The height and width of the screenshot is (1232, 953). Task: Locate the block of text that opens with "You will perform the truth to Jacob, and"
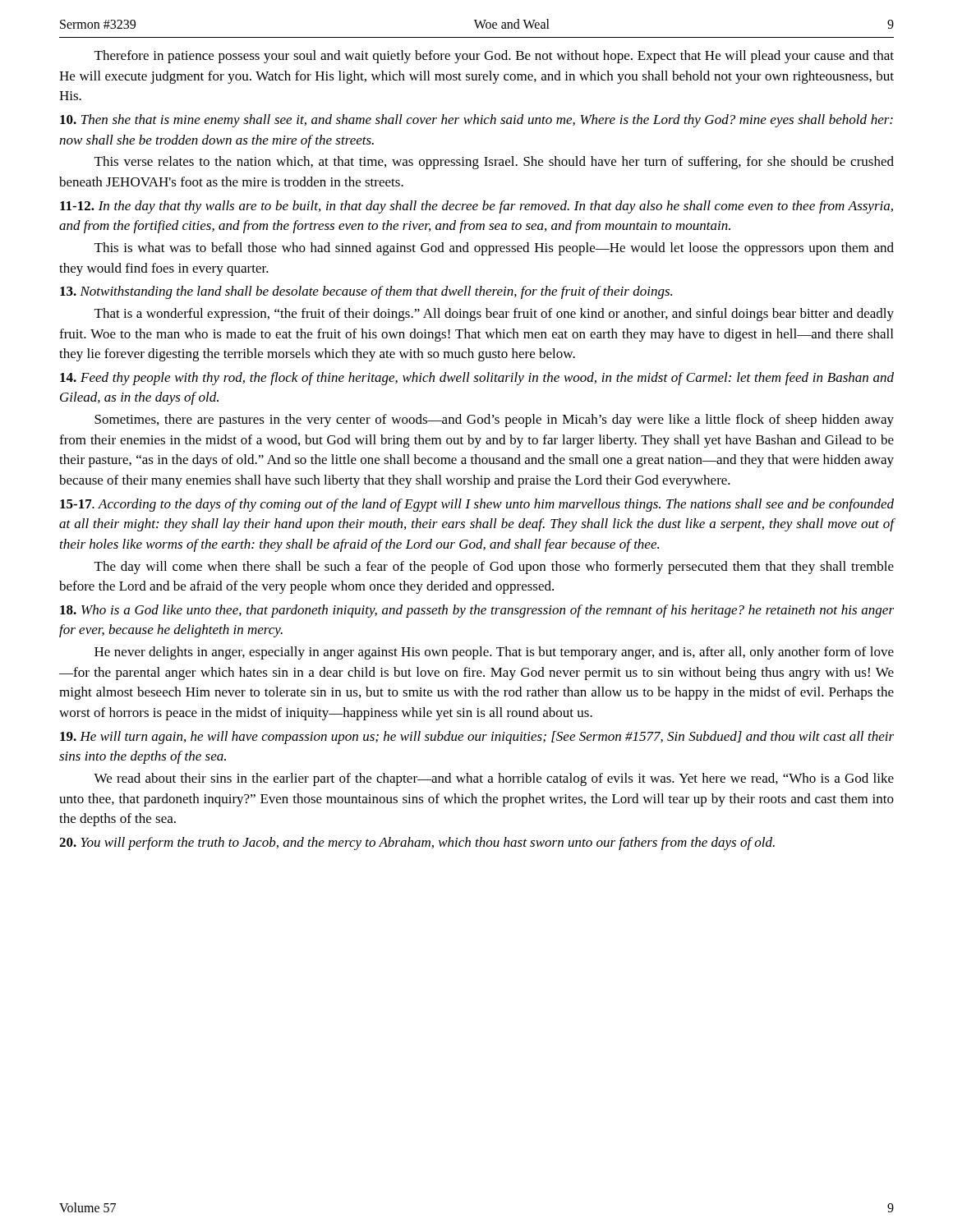[x=418, y=842]
